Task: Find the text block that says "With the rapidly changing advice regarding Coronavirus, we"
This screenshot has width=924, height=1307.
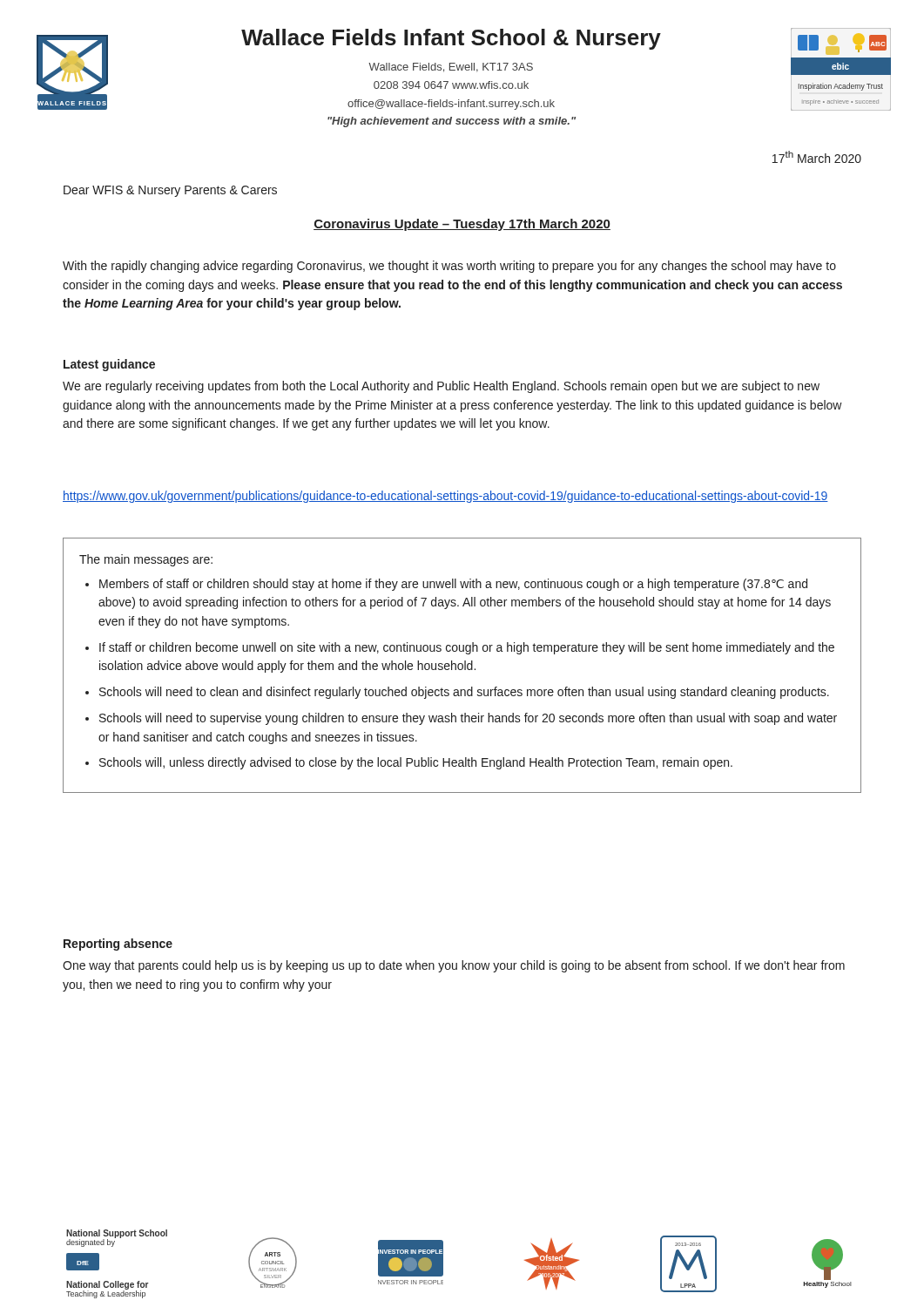Action: (x=453, y=285)
